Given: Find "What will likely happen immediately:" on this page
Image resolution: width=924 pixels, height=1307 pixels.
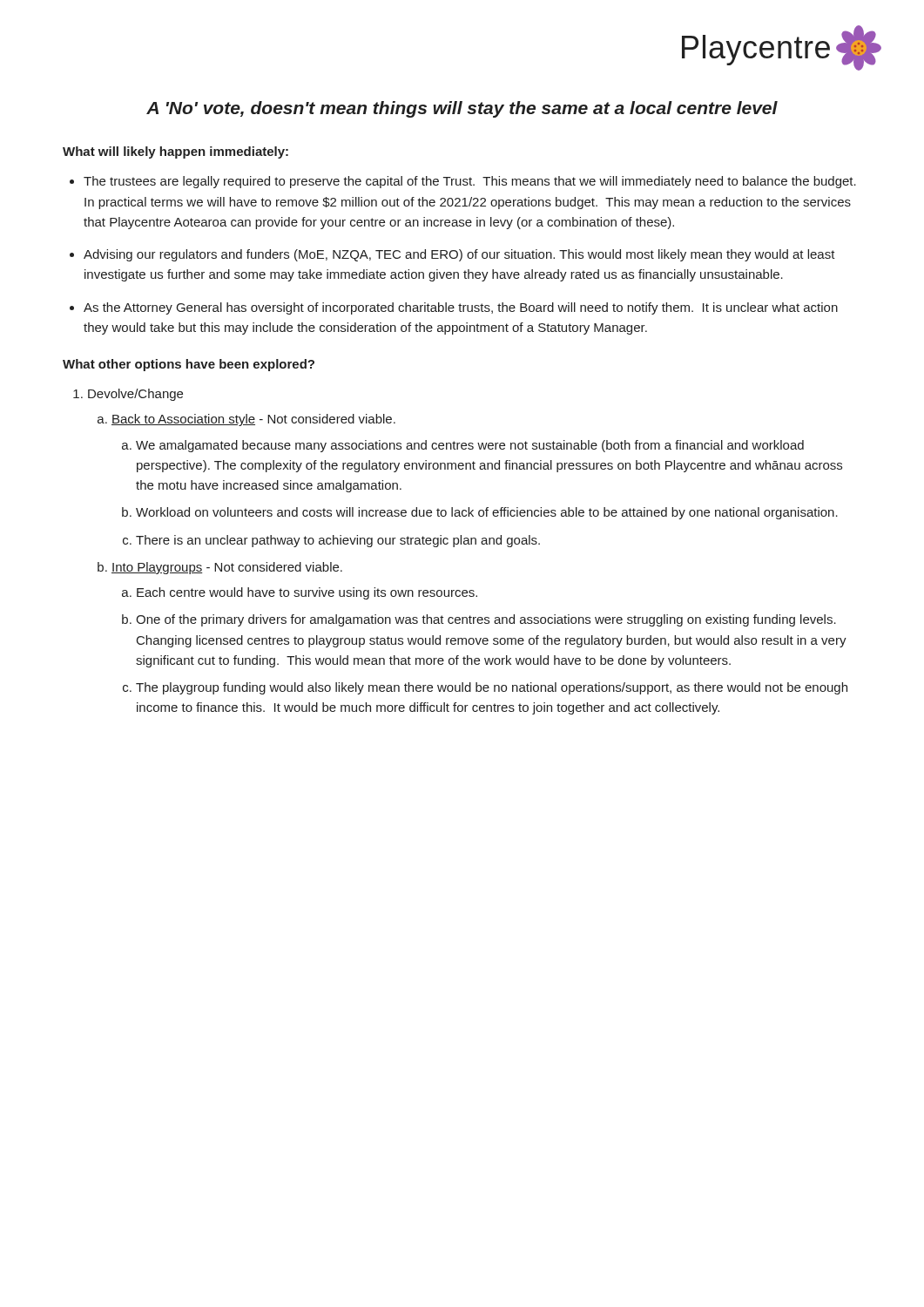Looking at the screenshot, I should click(x=176, y=151).
